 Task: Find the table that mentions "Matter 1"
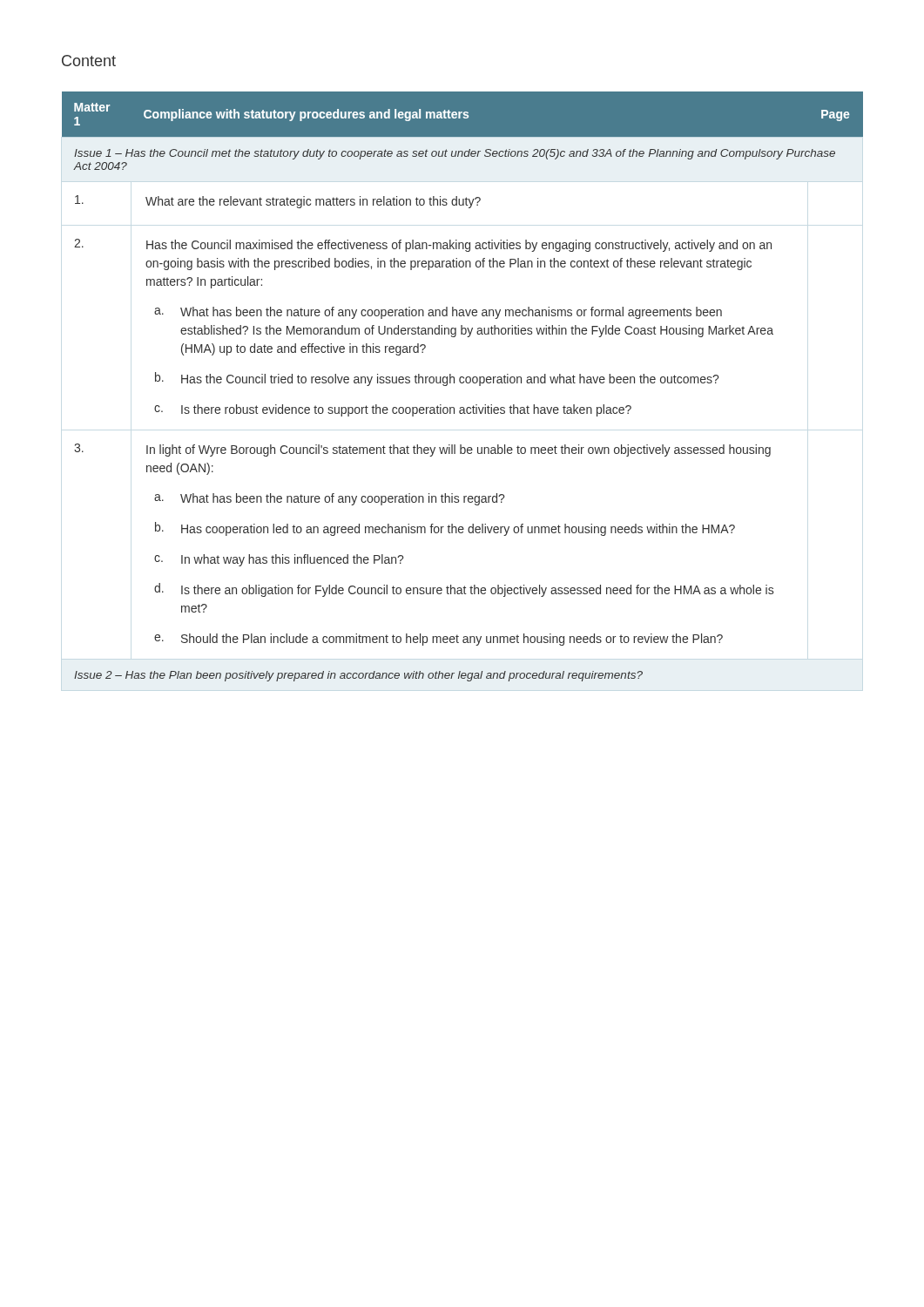click(462, 391)
